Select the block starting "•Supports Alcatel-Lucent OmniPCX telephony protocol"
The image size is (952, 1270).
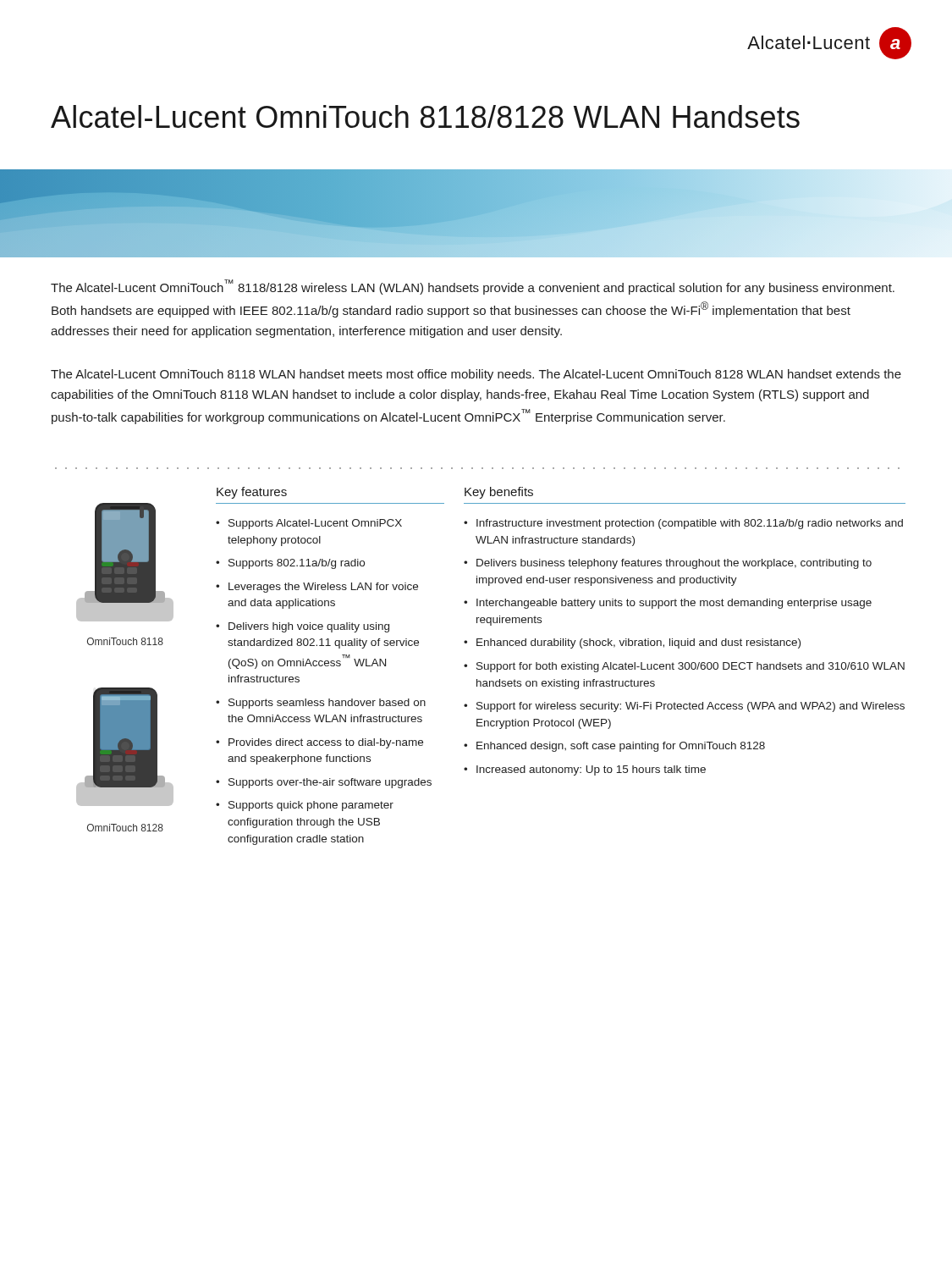pos(309,524)
